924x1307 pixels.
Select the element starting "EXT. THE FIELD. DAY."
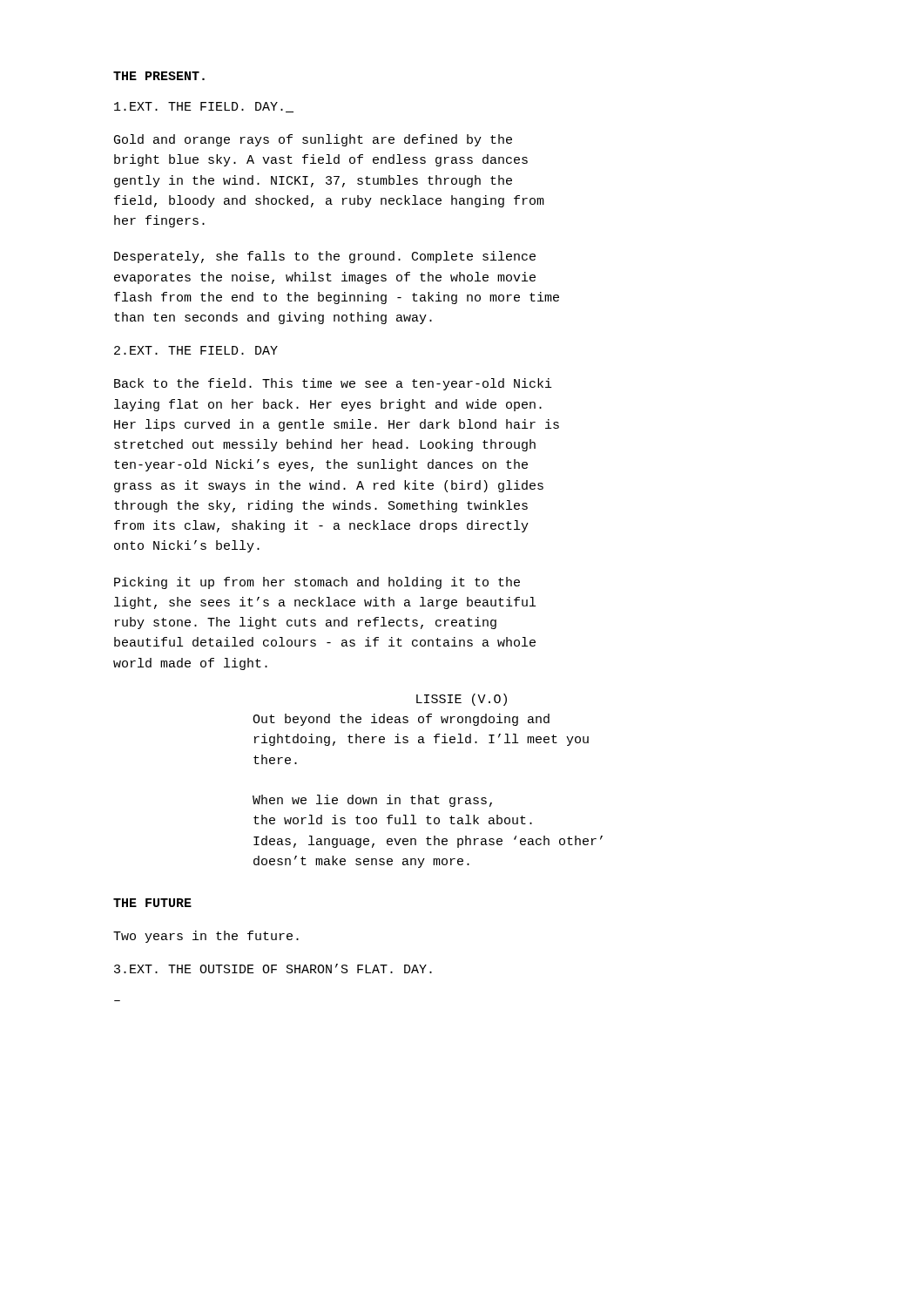203,108
